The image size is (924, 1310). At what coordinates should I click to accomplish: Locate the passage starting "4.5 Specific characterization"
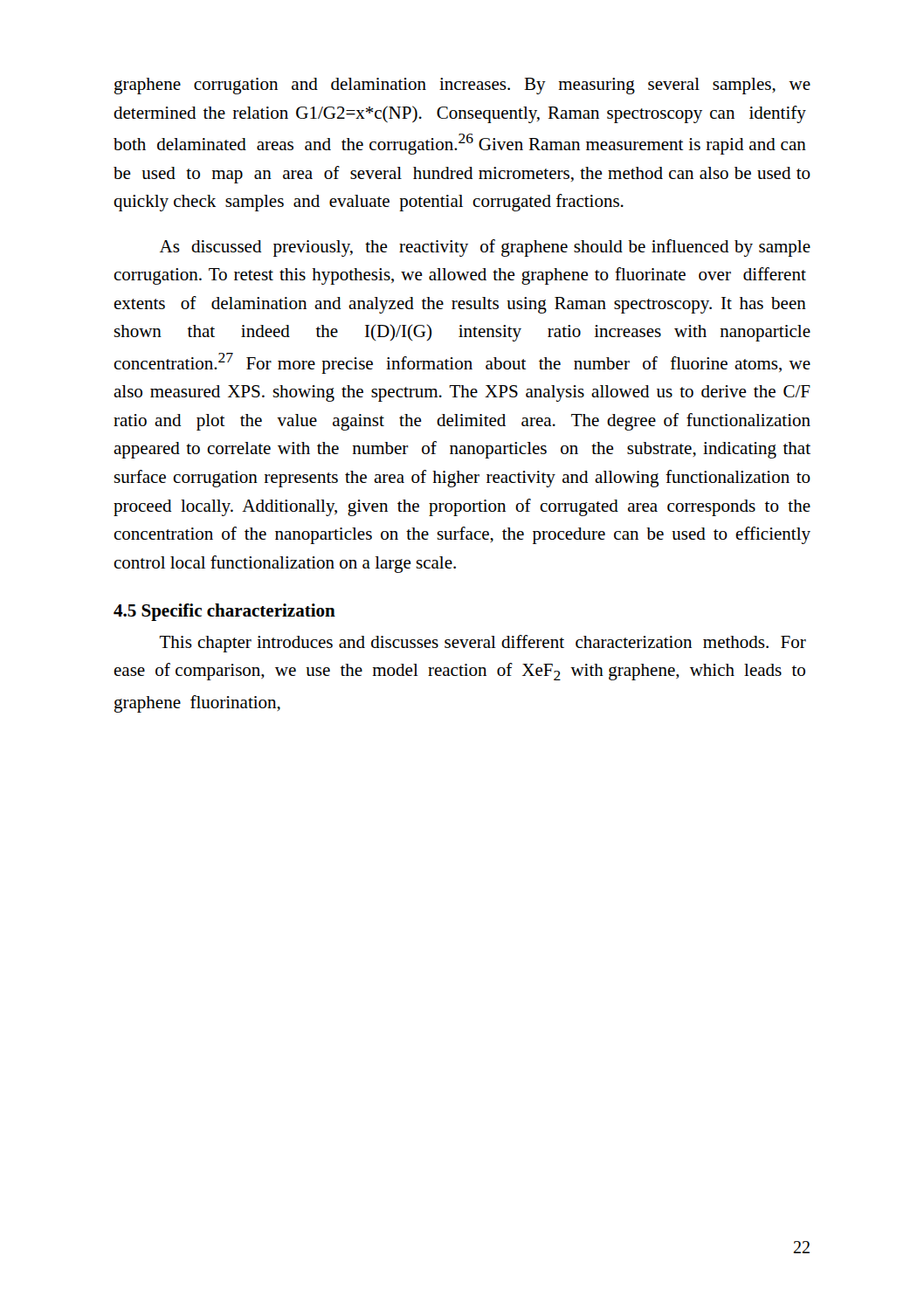click(x=224, y=611)
